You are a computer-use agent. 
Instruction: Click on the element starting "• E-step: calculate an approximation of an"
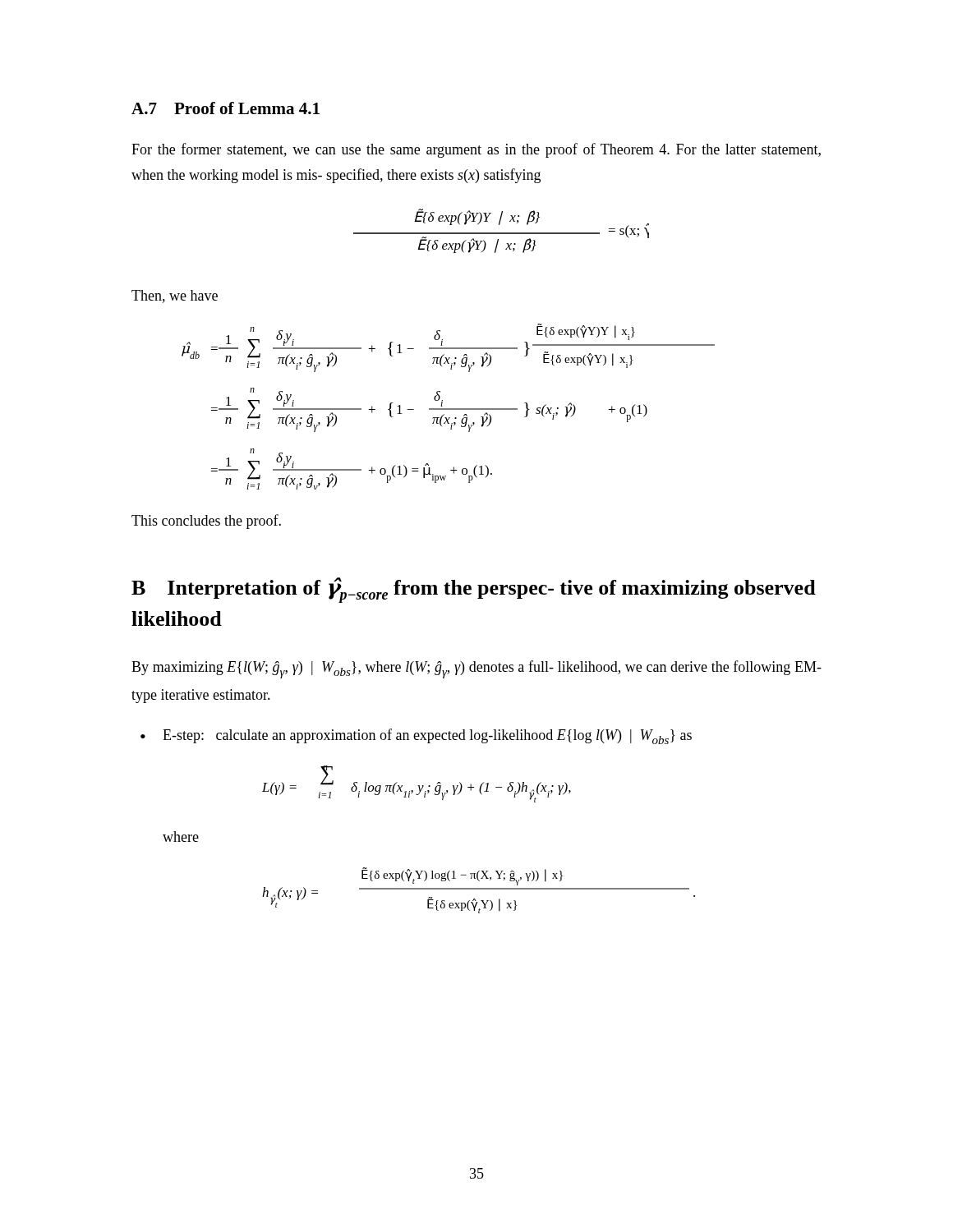(x=416, y=736)
